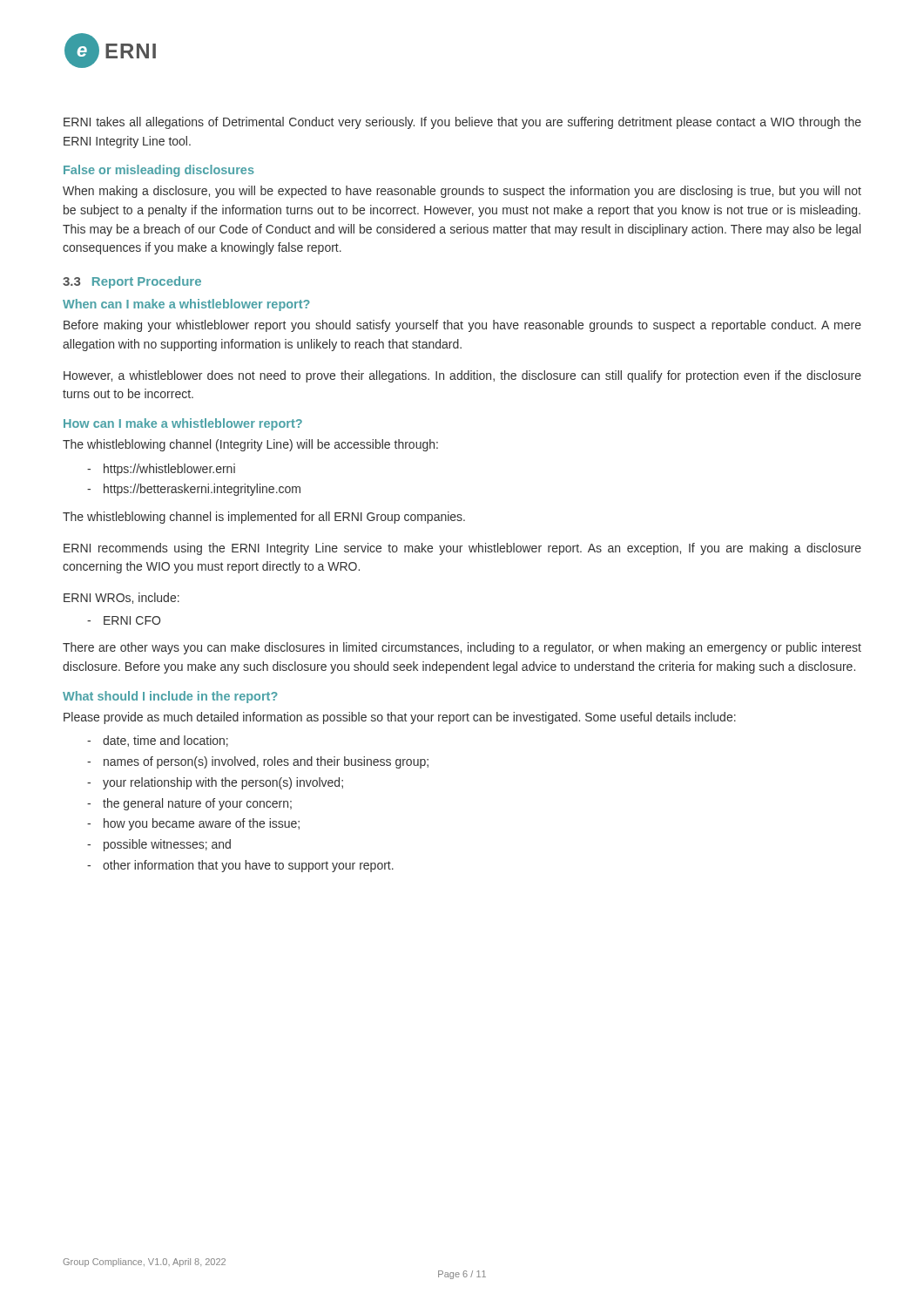This screenshot has height=1307, width=924.
Task: Find the passage starting "Before making your"
Action: click(462, 335)
